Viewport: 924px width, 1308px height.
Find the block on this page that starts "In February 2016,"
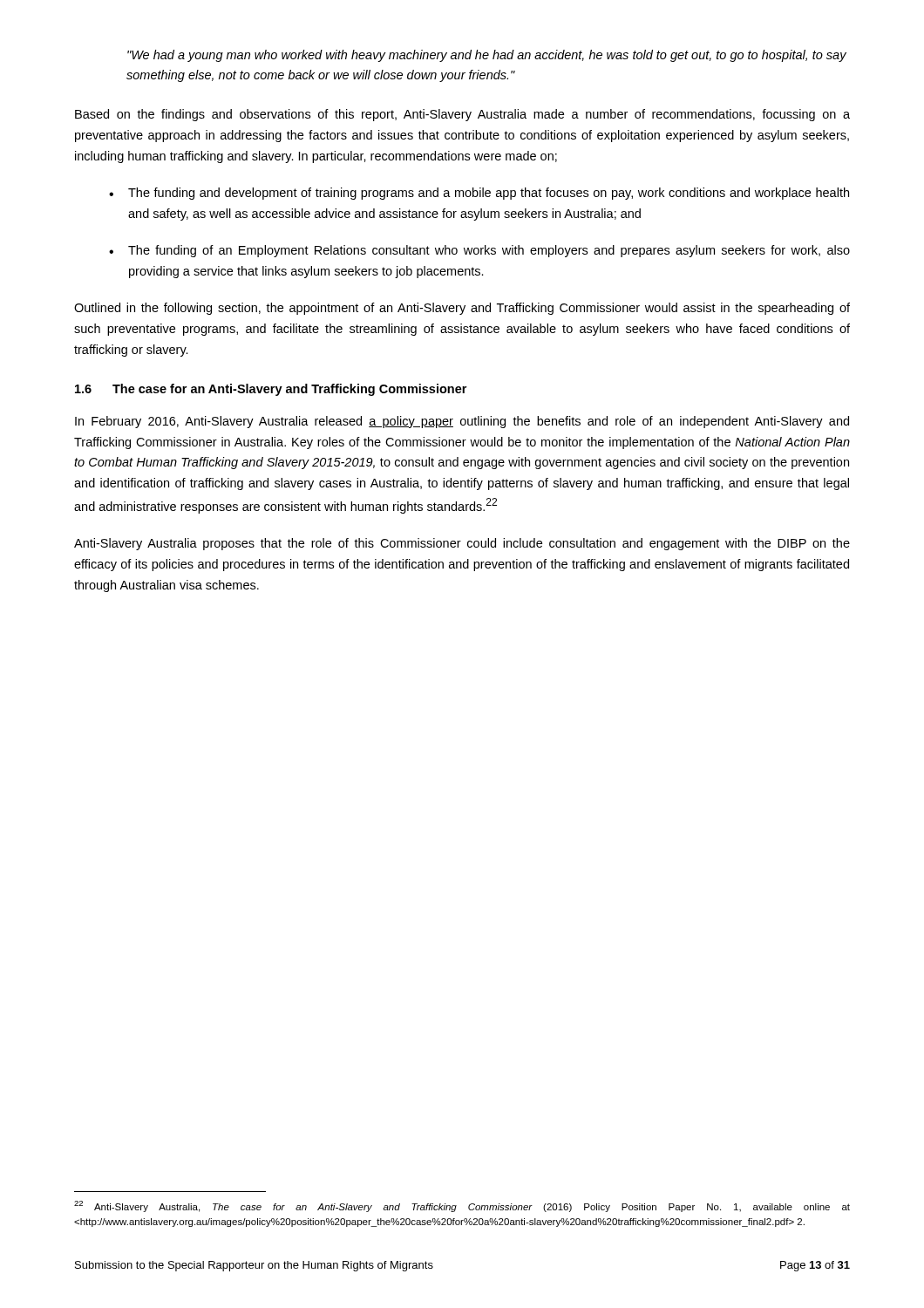pos(462,464)
